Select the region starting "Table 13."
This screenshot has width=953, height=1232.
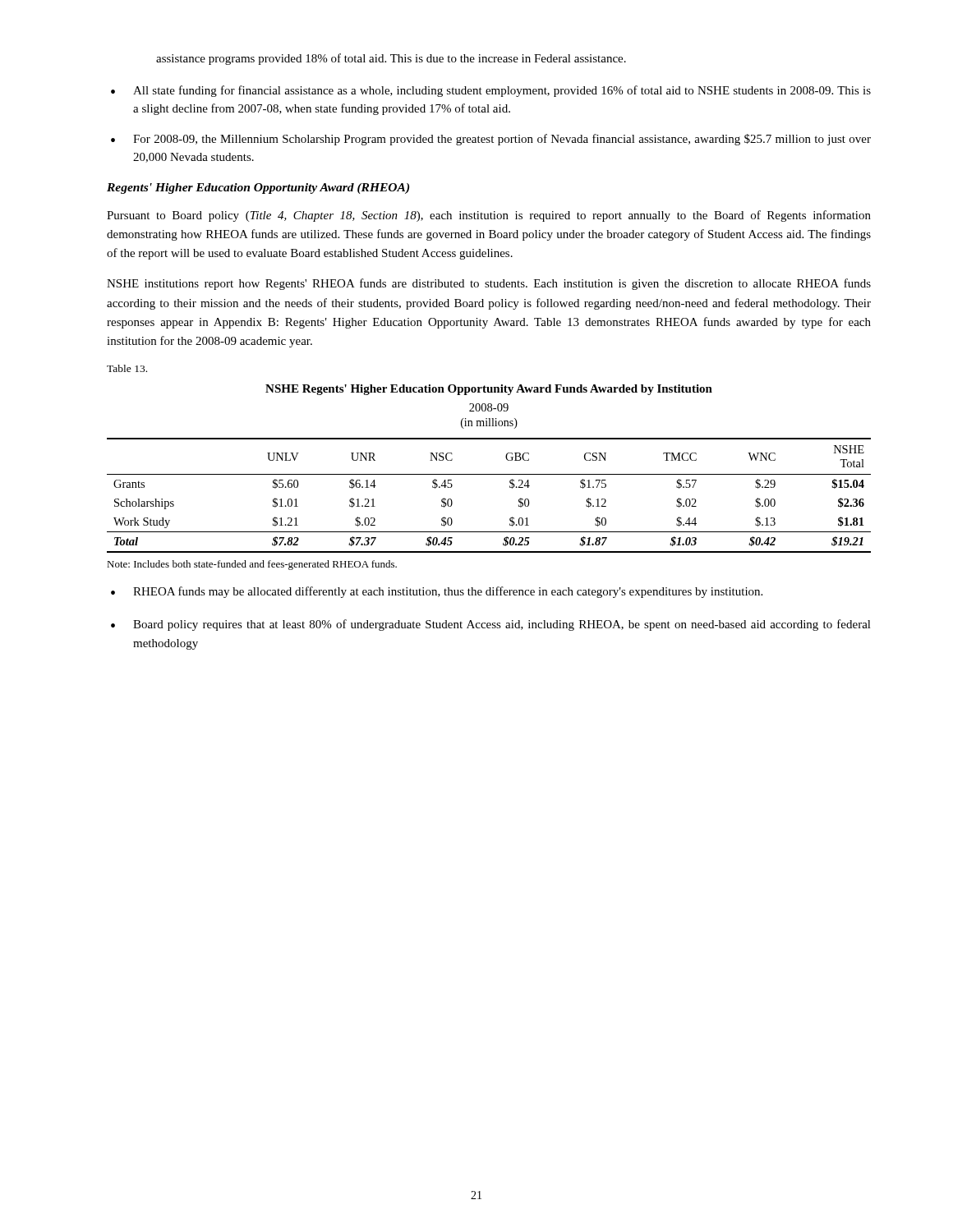[x=127, y=369]
